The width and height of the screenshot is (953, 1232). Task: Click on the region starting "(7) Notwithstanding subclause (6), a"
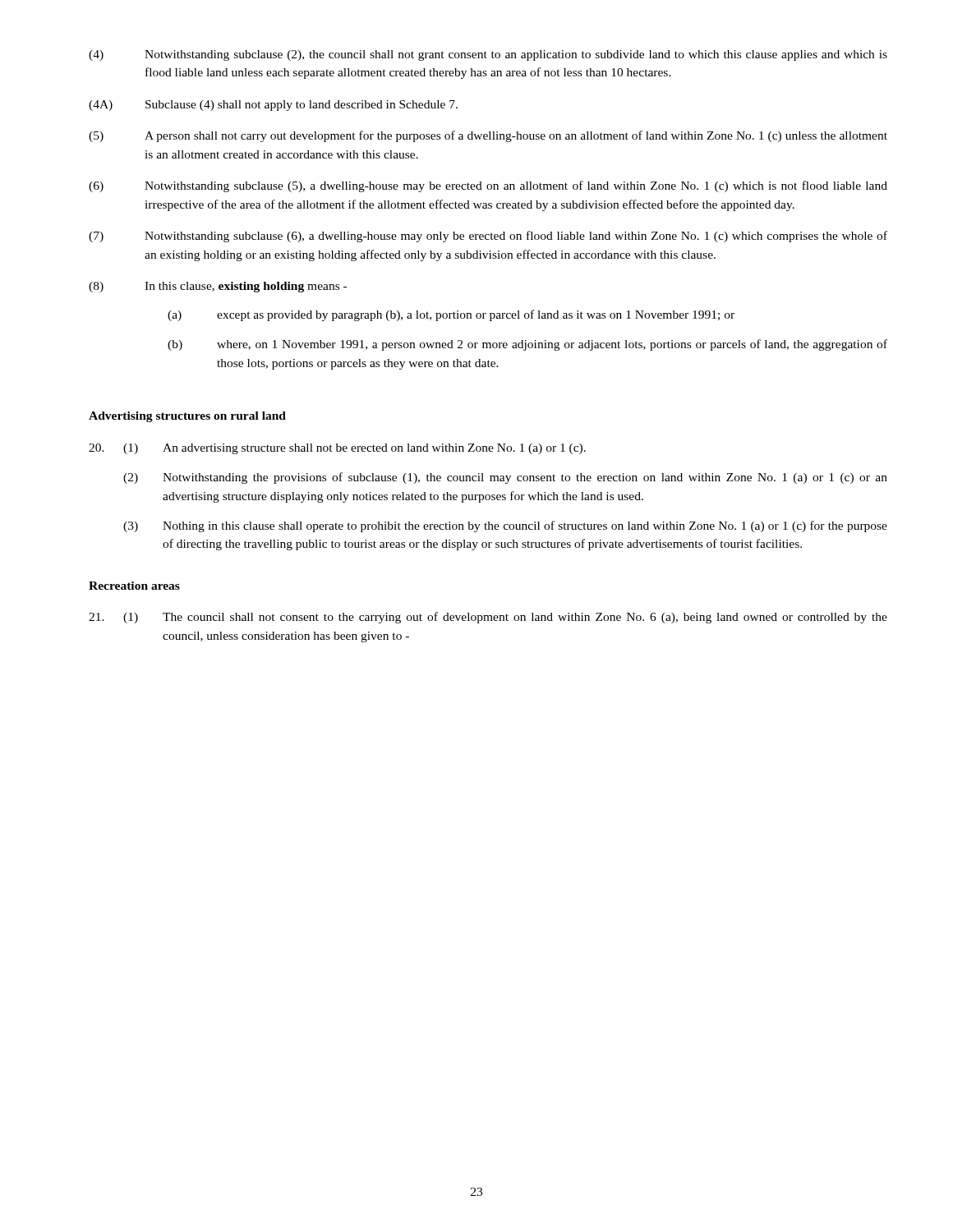488,245
